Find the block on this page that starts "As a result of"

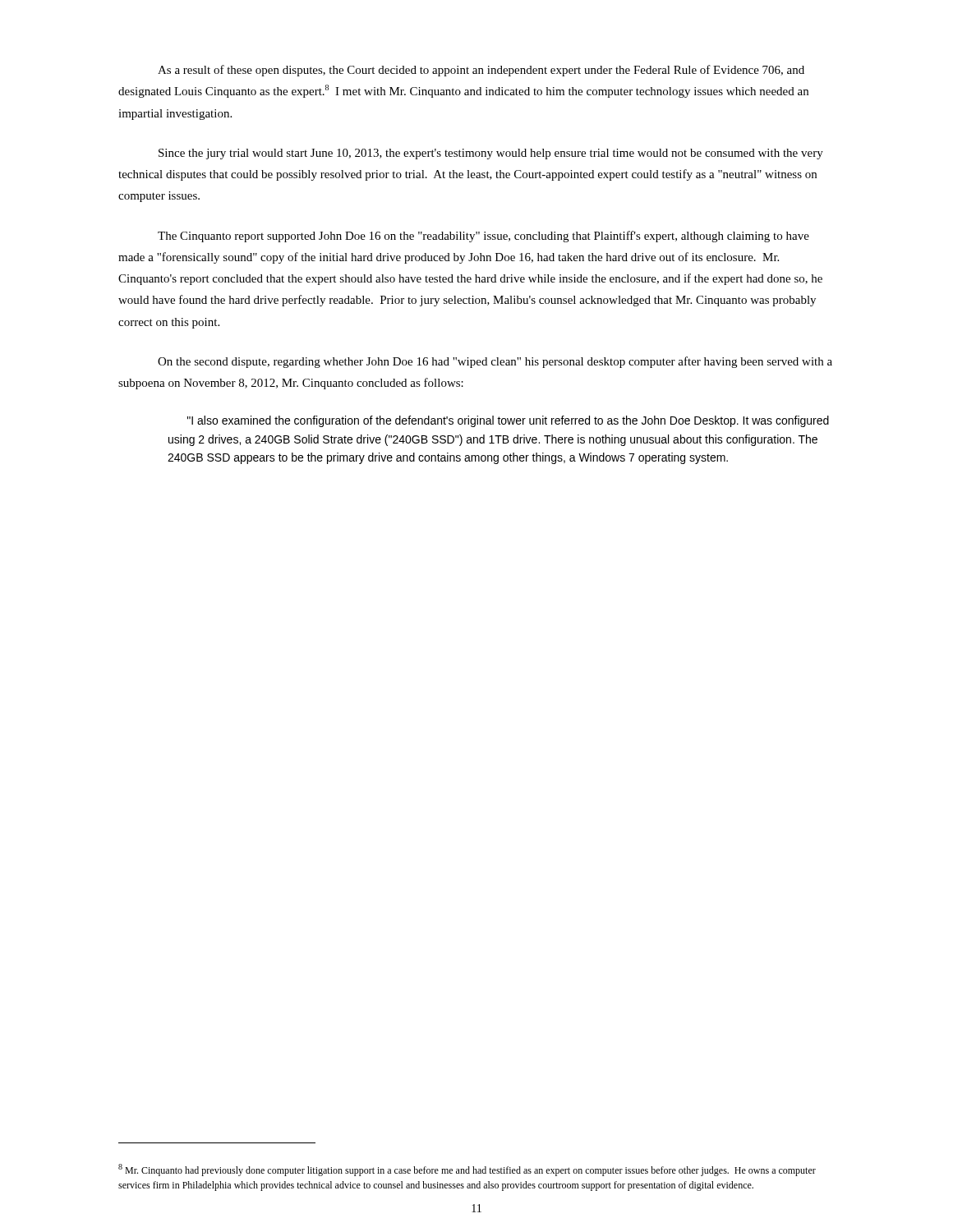click(476, 91)
